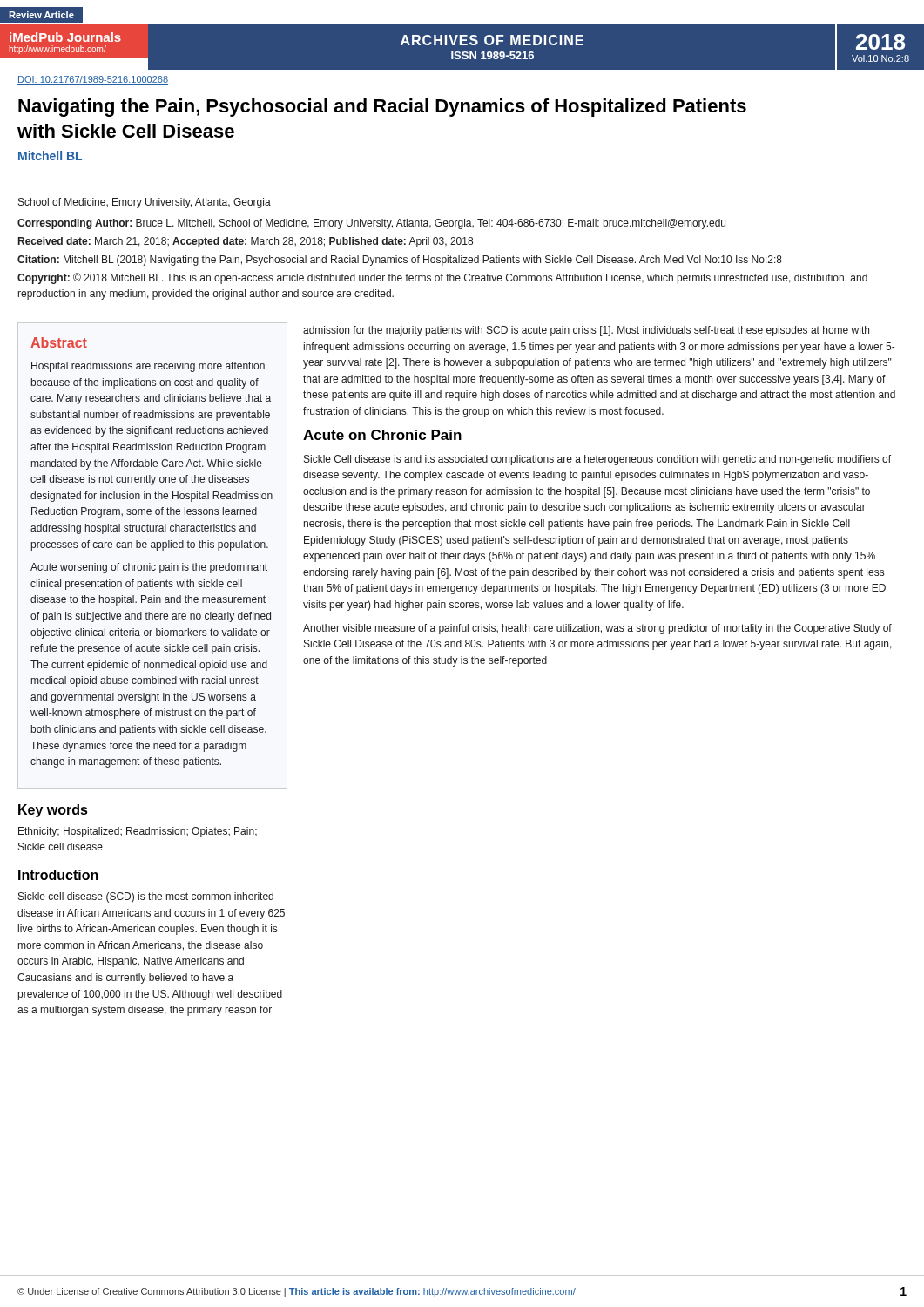Point to the region starting "Corresponding Author: Bruce L. Mitchell,"
924x1307 pixels.
click(x=372, y=223)
